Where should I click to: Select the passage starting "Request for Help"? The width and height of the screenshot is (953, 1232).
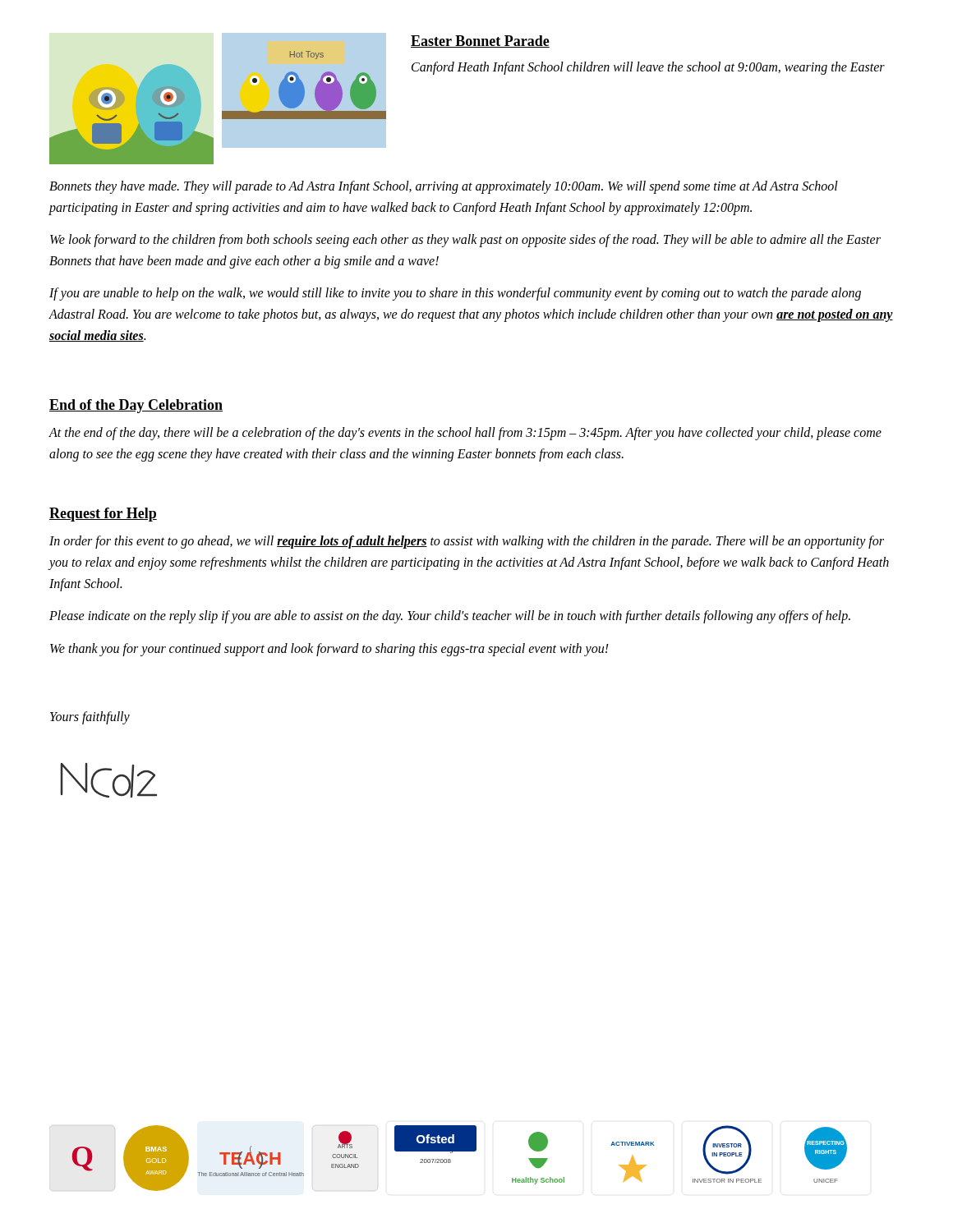coord(103,514)
